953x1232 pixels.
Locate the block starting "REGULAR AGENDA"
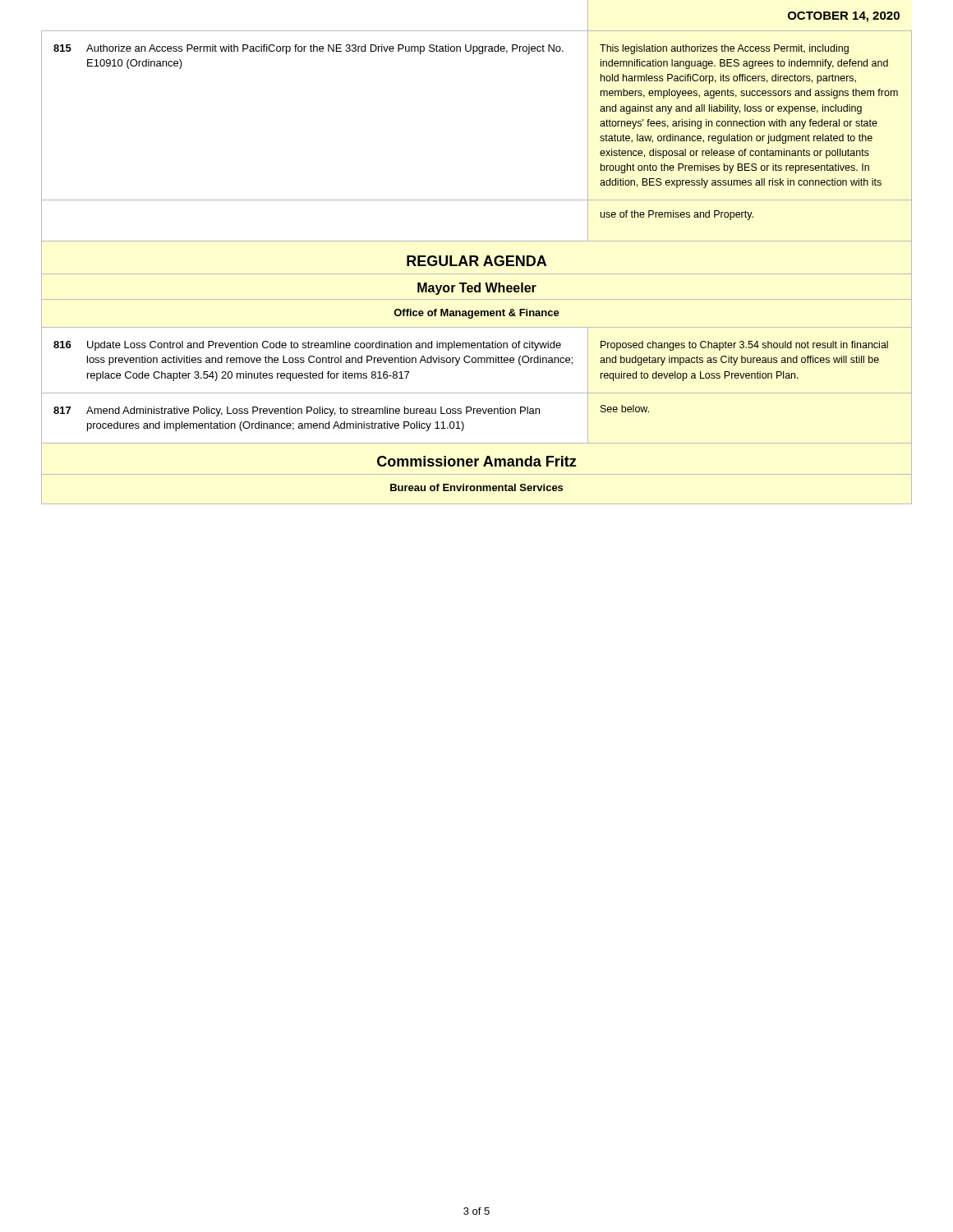[x=476, y=262]
